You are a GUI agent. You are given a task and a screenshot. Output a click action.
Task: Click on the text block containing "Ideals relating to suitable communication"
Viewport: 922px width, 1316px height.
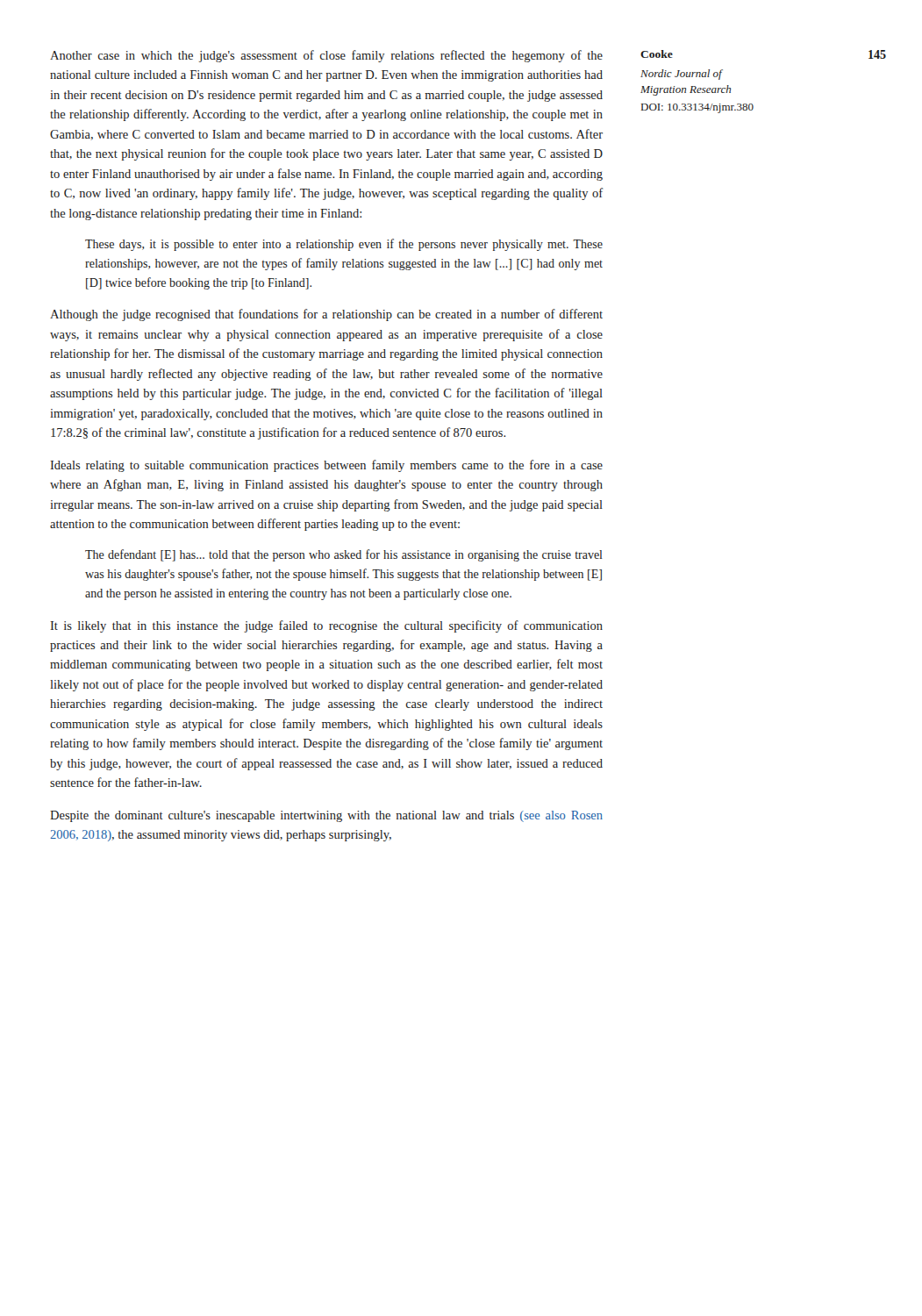pos(326,494)
